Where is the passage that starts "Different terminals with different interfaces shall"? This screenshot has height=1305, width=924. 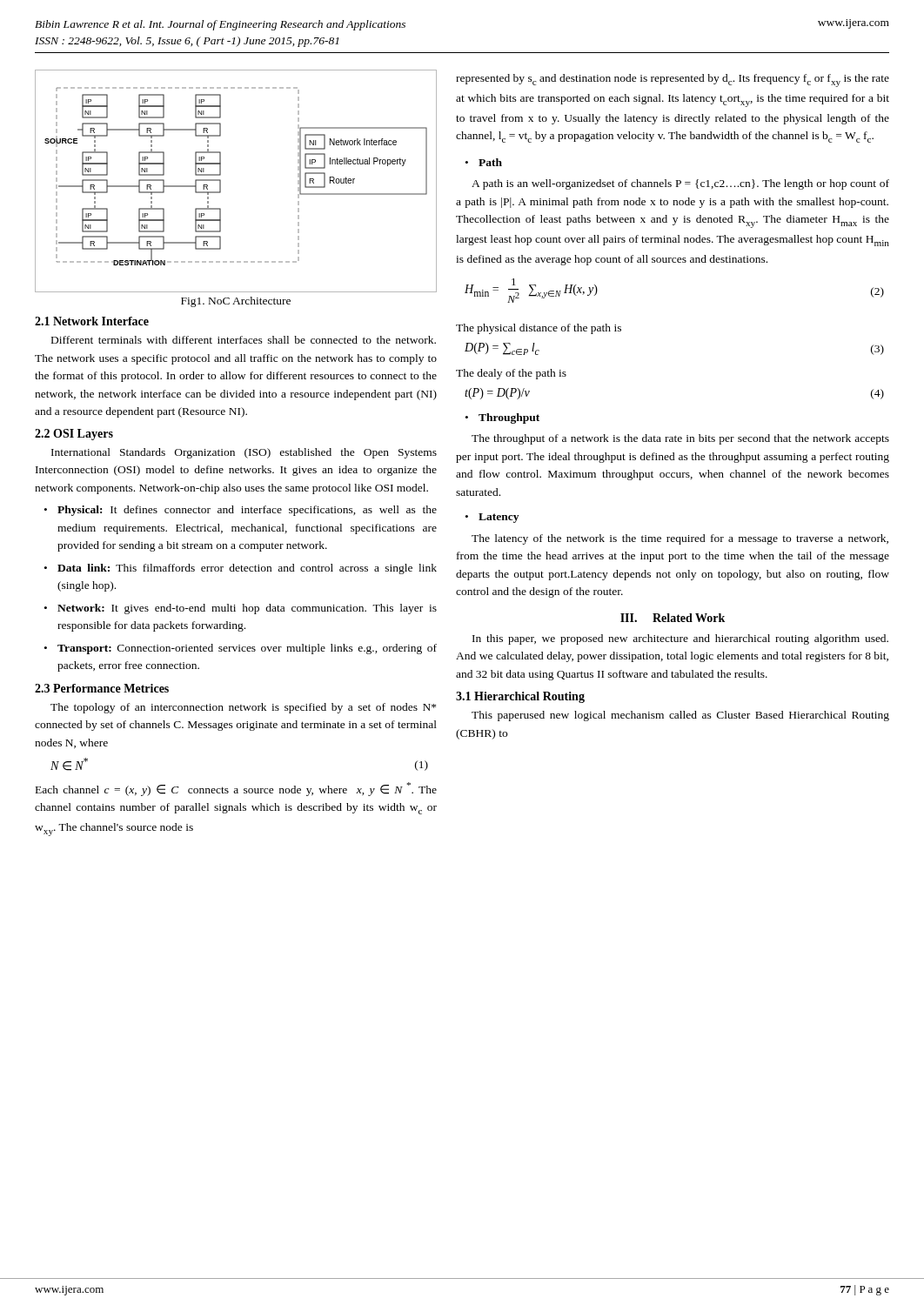tap(236, 375)
